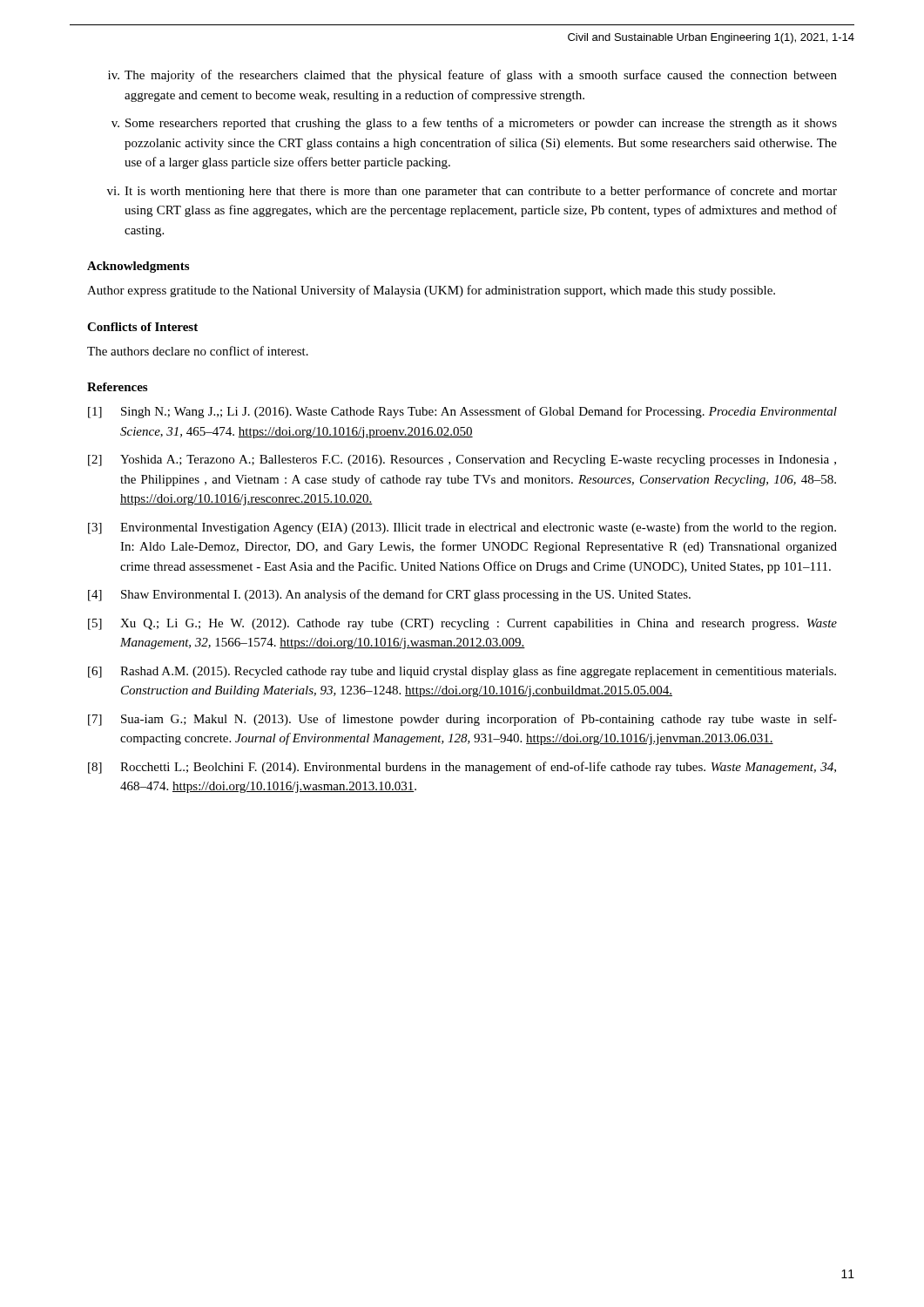Point to the block beginning "[5] Xu Q.; Li G.; He W."
This screenshot has width=924, height=1307.
click(462, 633)
